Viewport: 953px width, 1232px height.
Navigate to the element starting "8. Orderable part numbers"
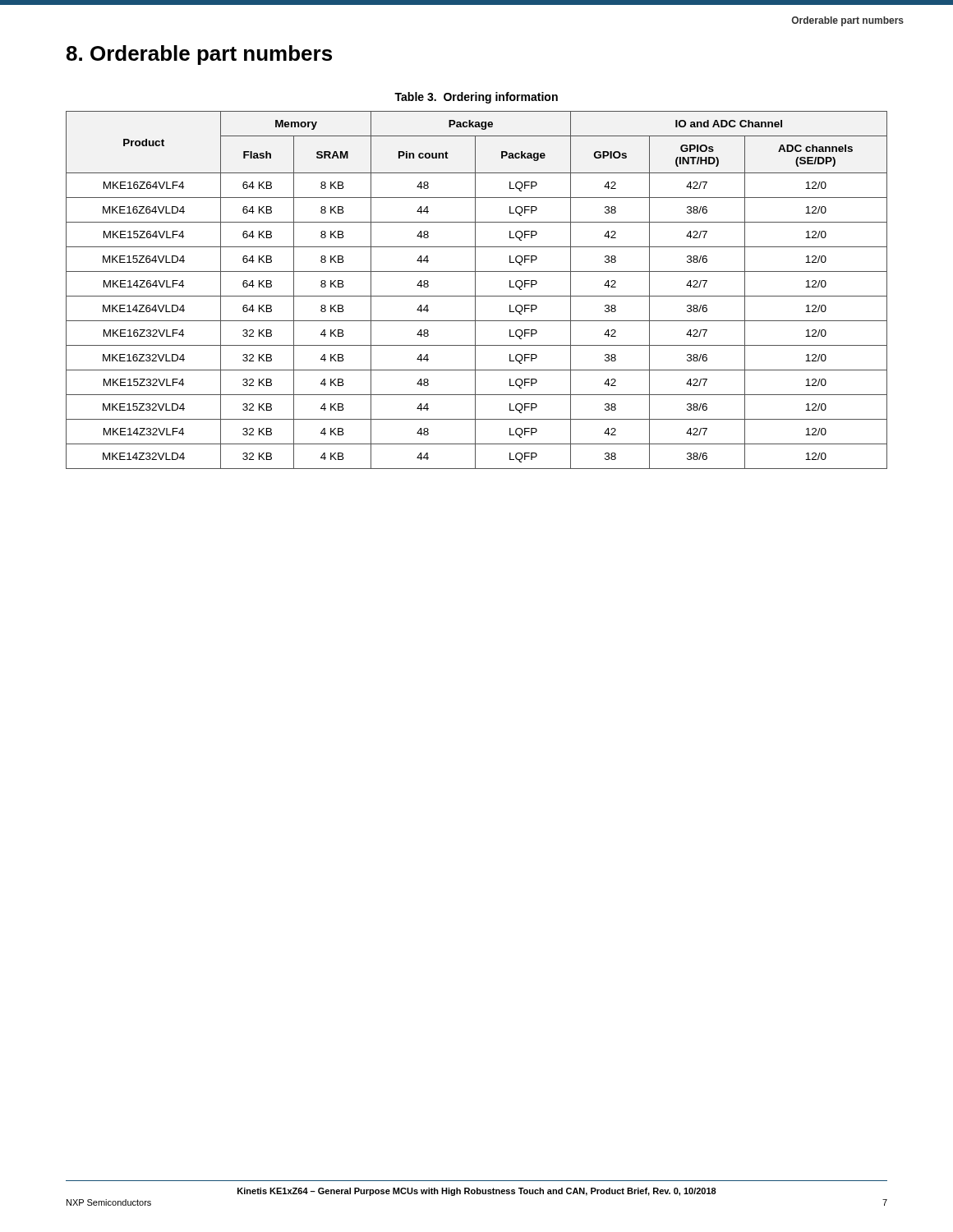[x=199, y=53]
